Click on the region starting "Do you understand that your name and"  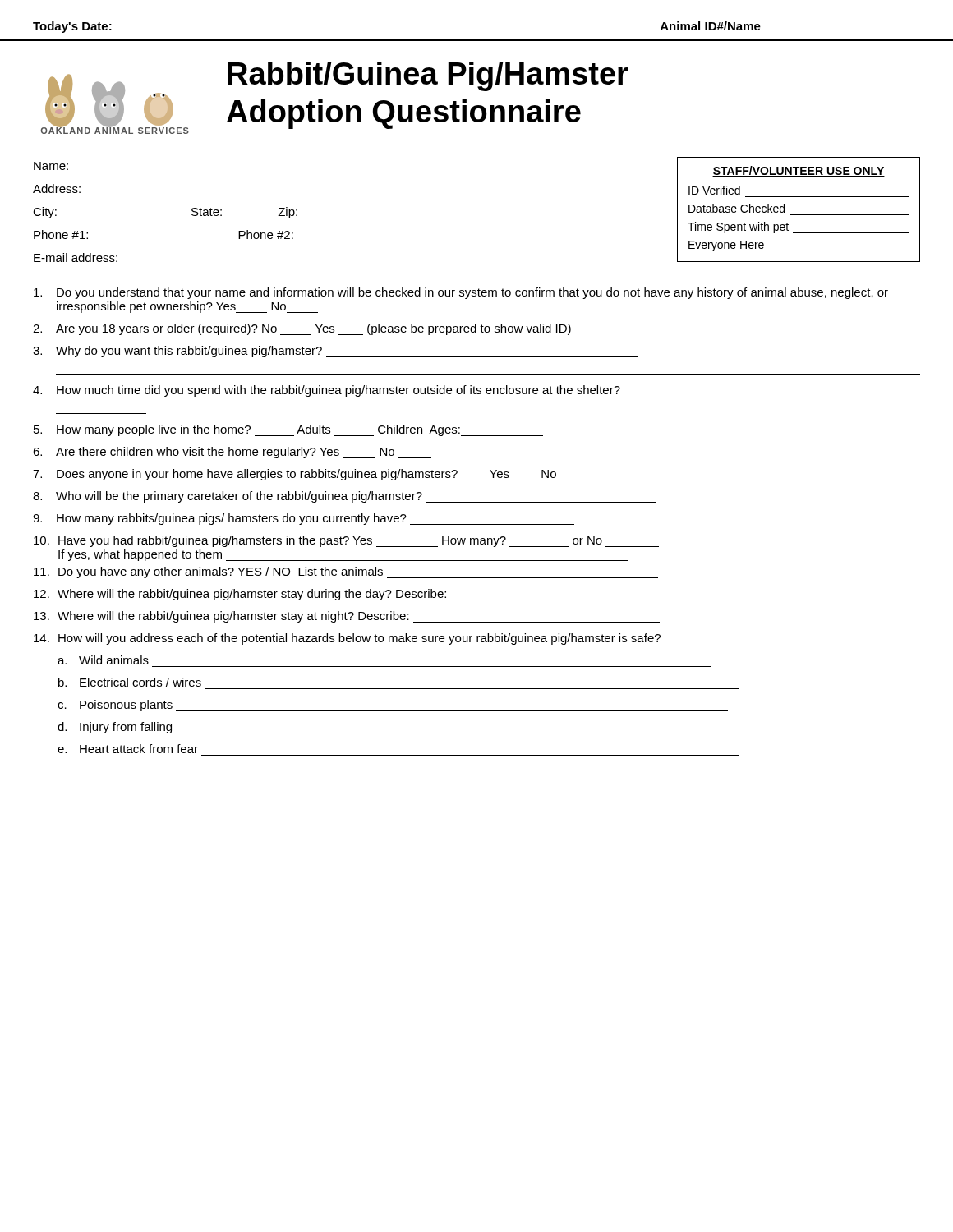[x=476, y=299]
